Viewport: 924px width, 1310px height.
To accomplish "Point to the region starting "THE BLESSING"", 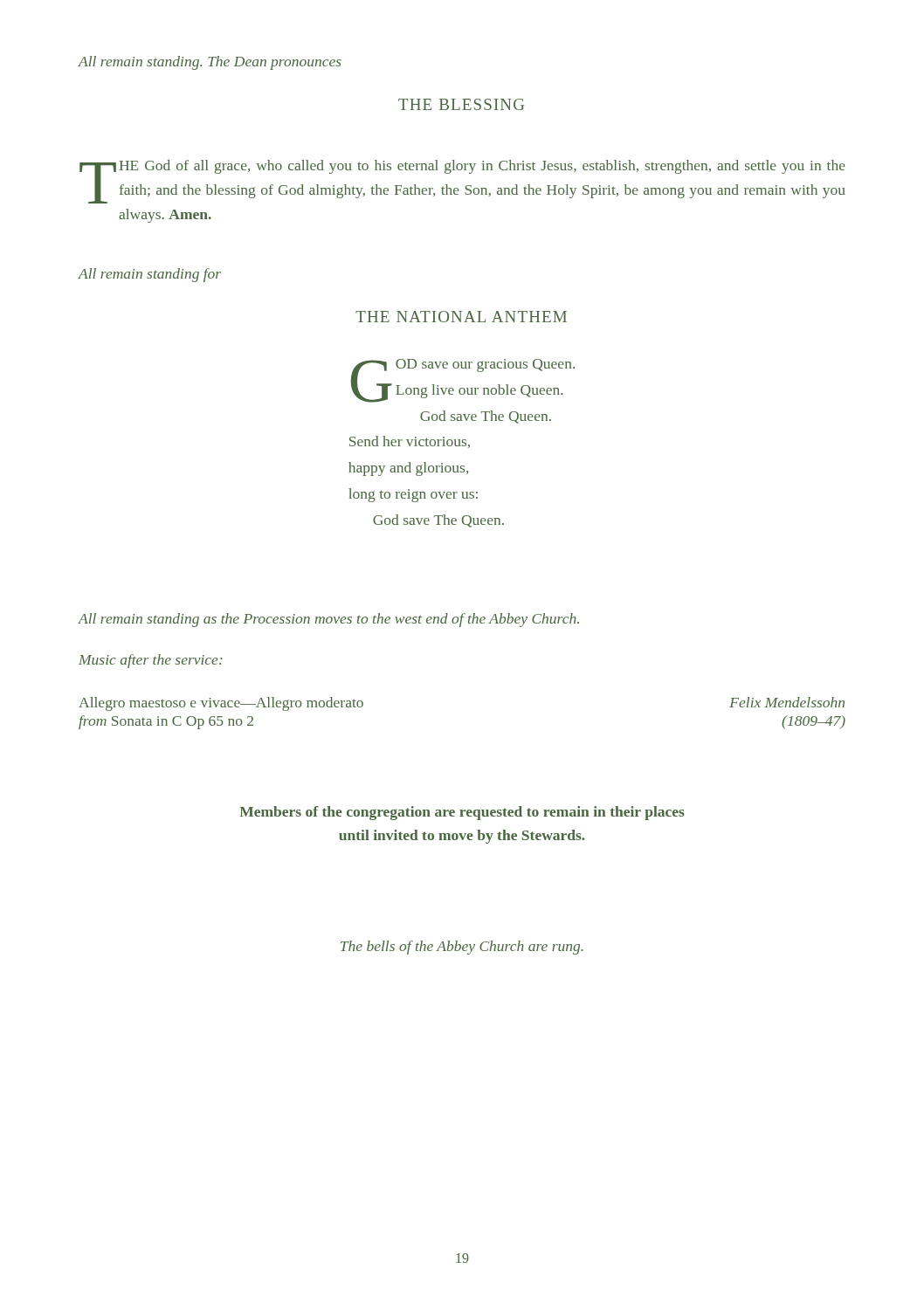I will (462, 104).
